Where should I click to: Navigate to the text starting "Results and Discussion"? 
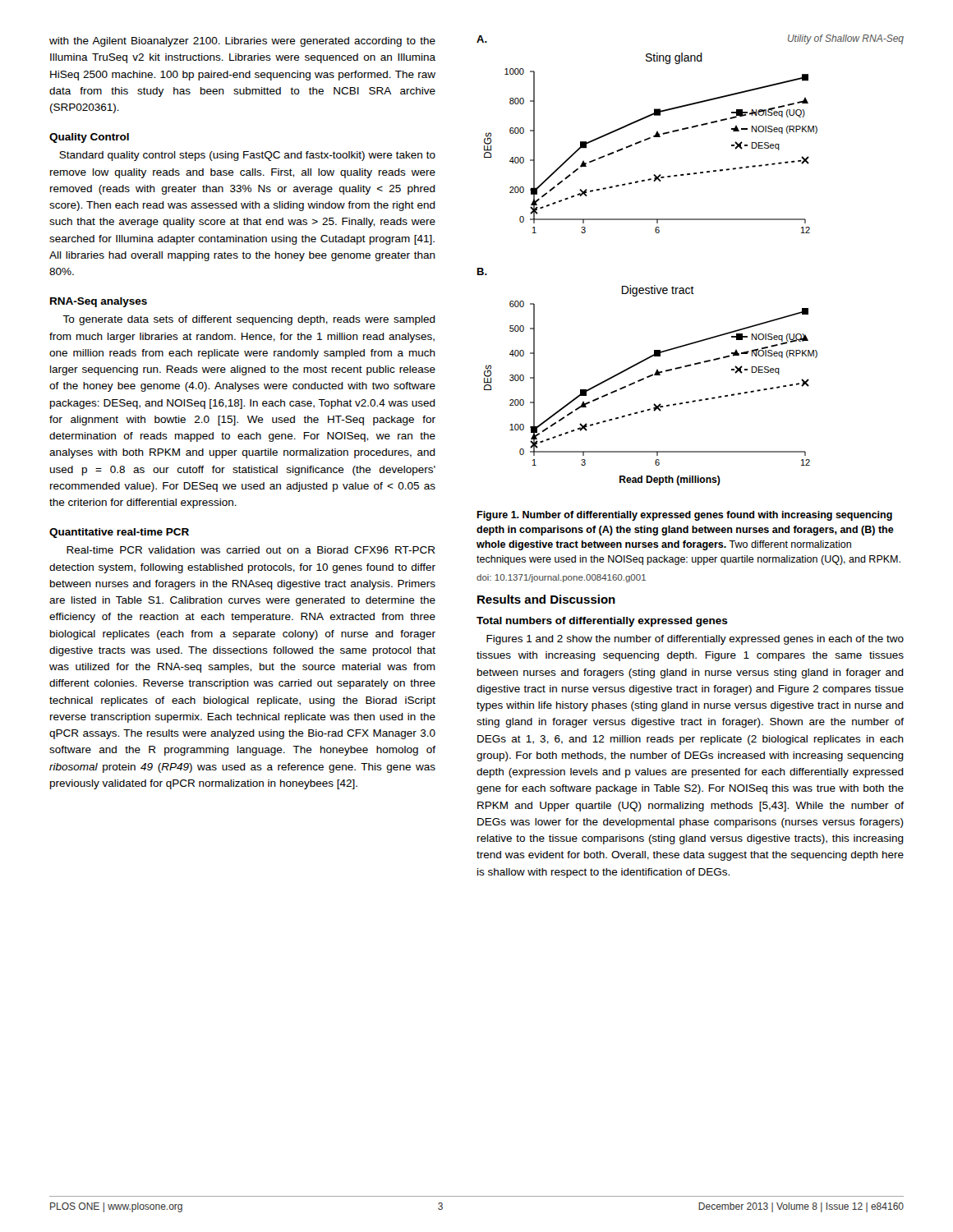546,599
